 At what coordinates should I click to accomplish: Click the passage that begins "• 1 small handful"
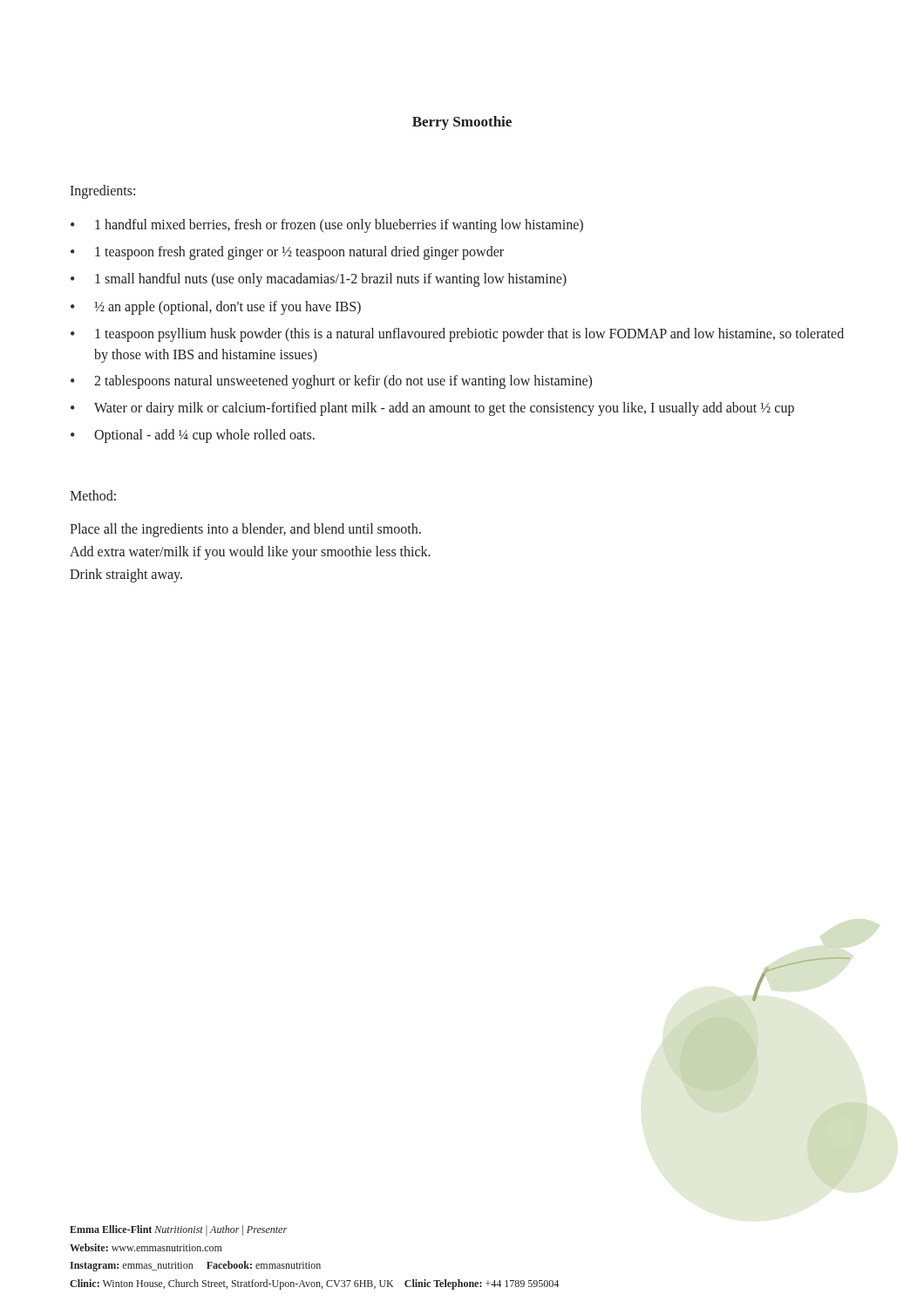click(318, 280)
